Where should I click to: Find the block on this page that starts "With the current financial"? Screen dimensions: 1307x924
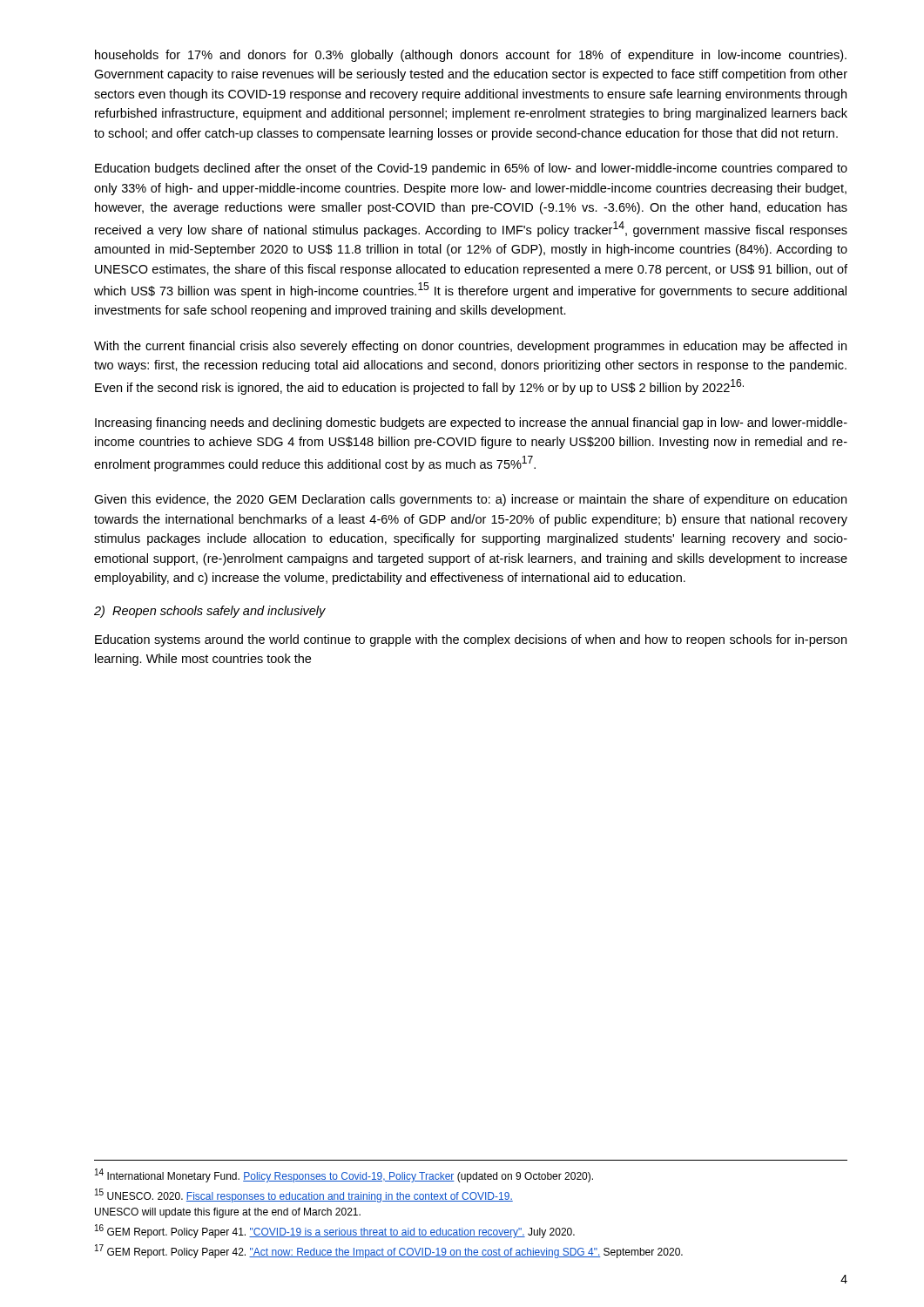click(471, 367)
